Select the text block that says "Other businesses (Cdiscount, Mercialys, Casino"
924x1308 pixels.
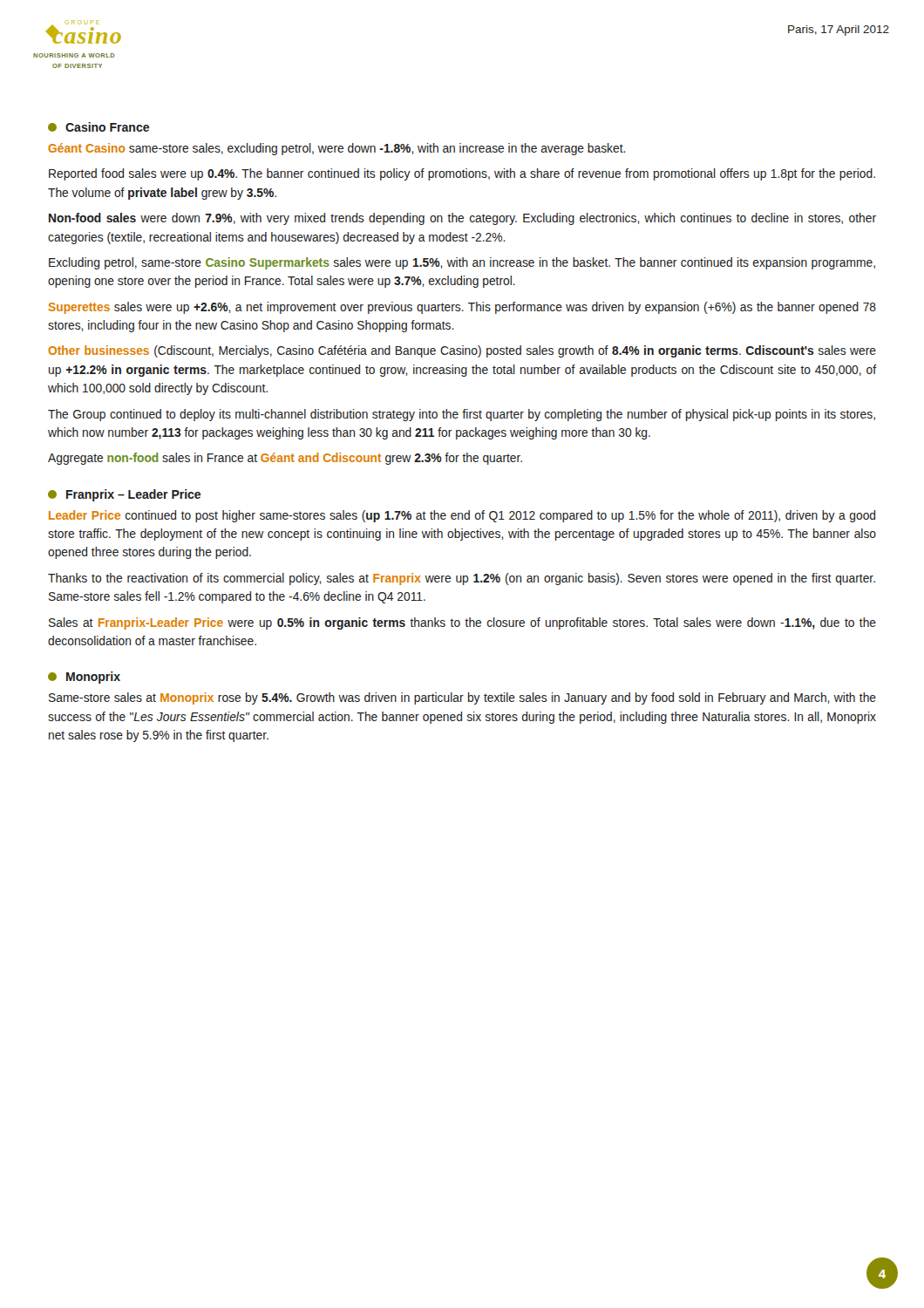coord(462,370)
